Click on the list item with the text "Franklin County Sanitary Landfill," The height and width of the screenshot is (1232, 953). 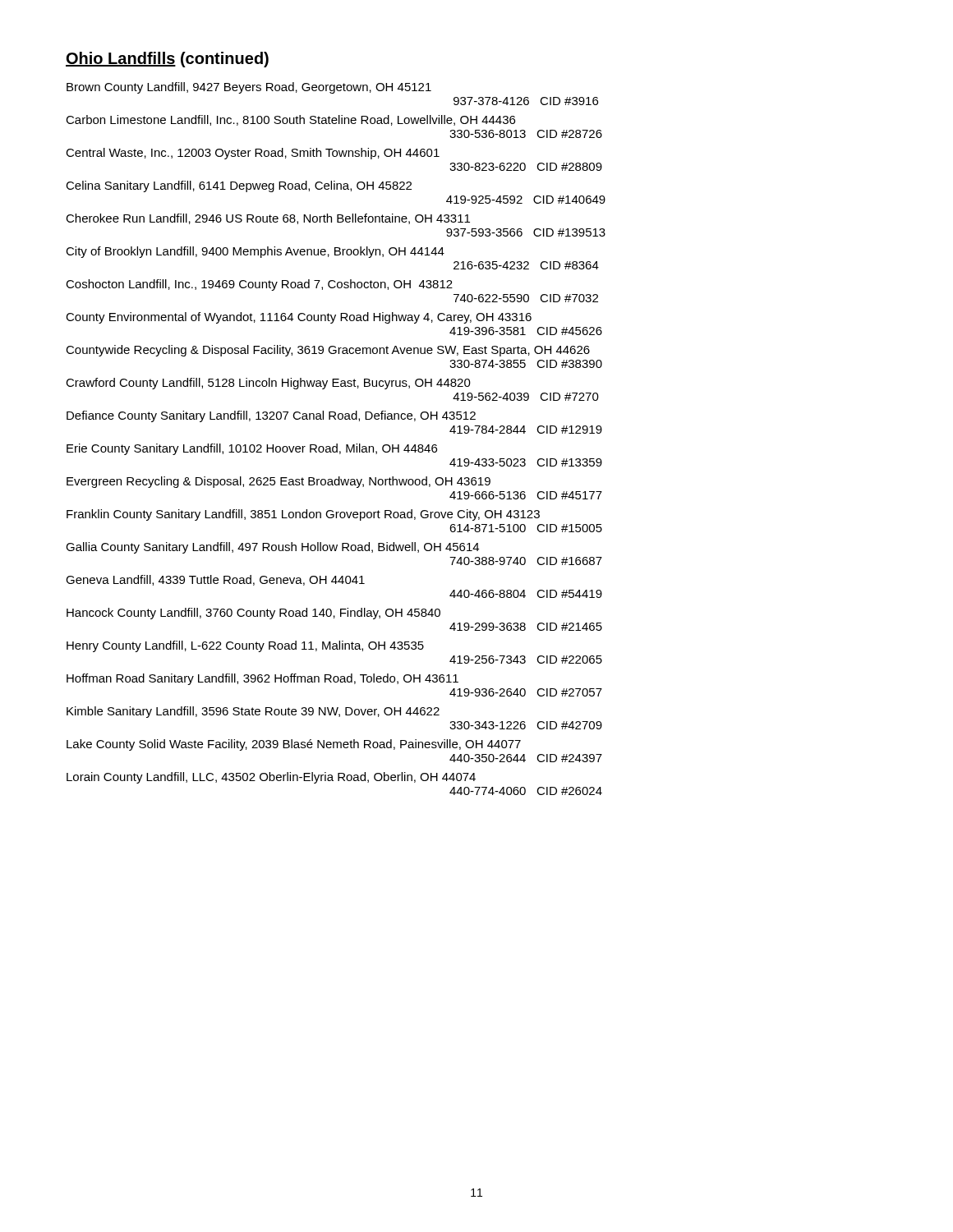(476, 521)
